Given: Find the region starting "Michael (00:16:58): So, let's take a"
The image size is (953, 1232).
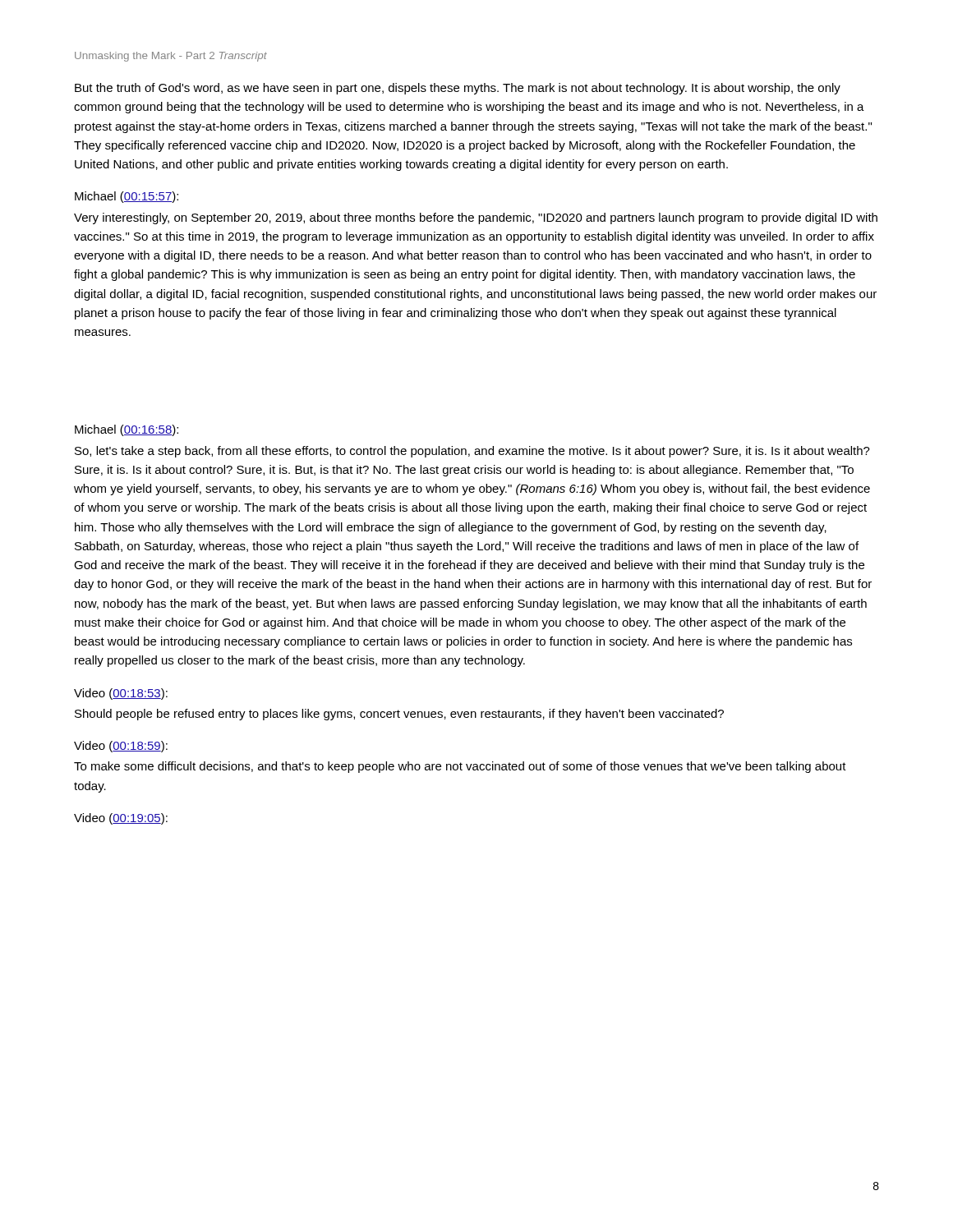Looking at the screenshot, I should 476,543.
